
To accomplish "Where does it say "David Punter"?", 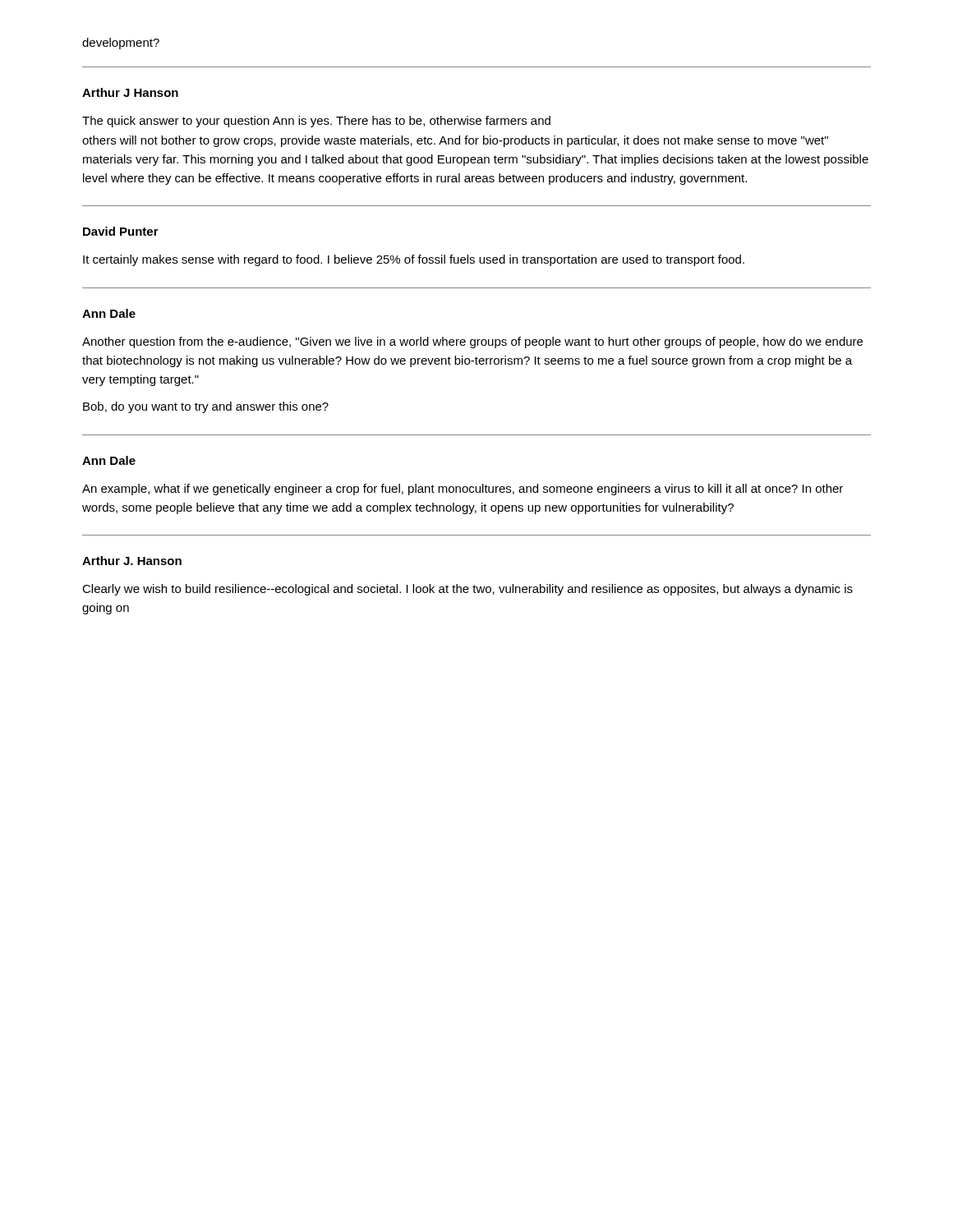I will (121, 231).
